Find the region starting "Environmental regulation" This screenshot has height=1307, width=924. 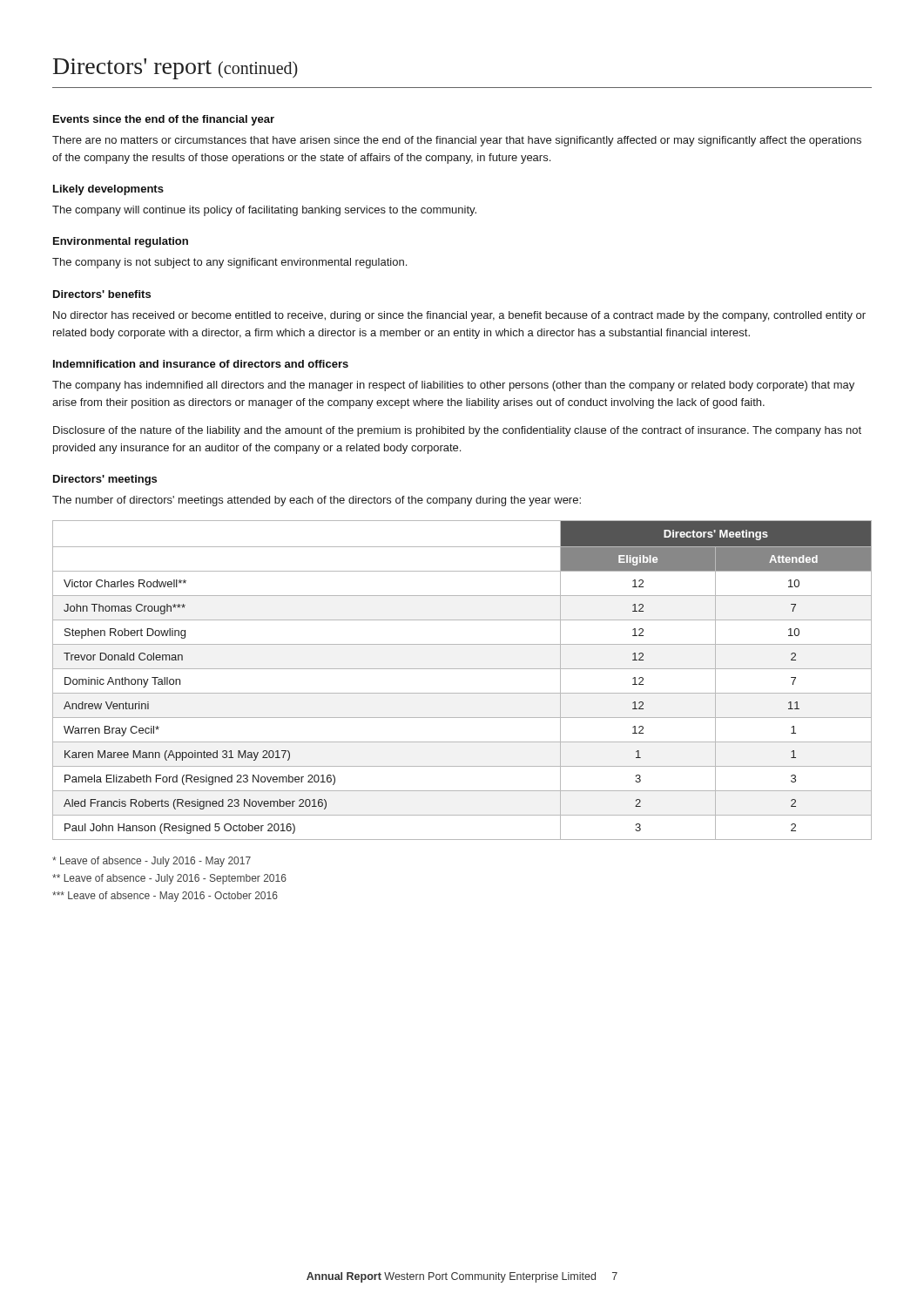pos(121,241)
